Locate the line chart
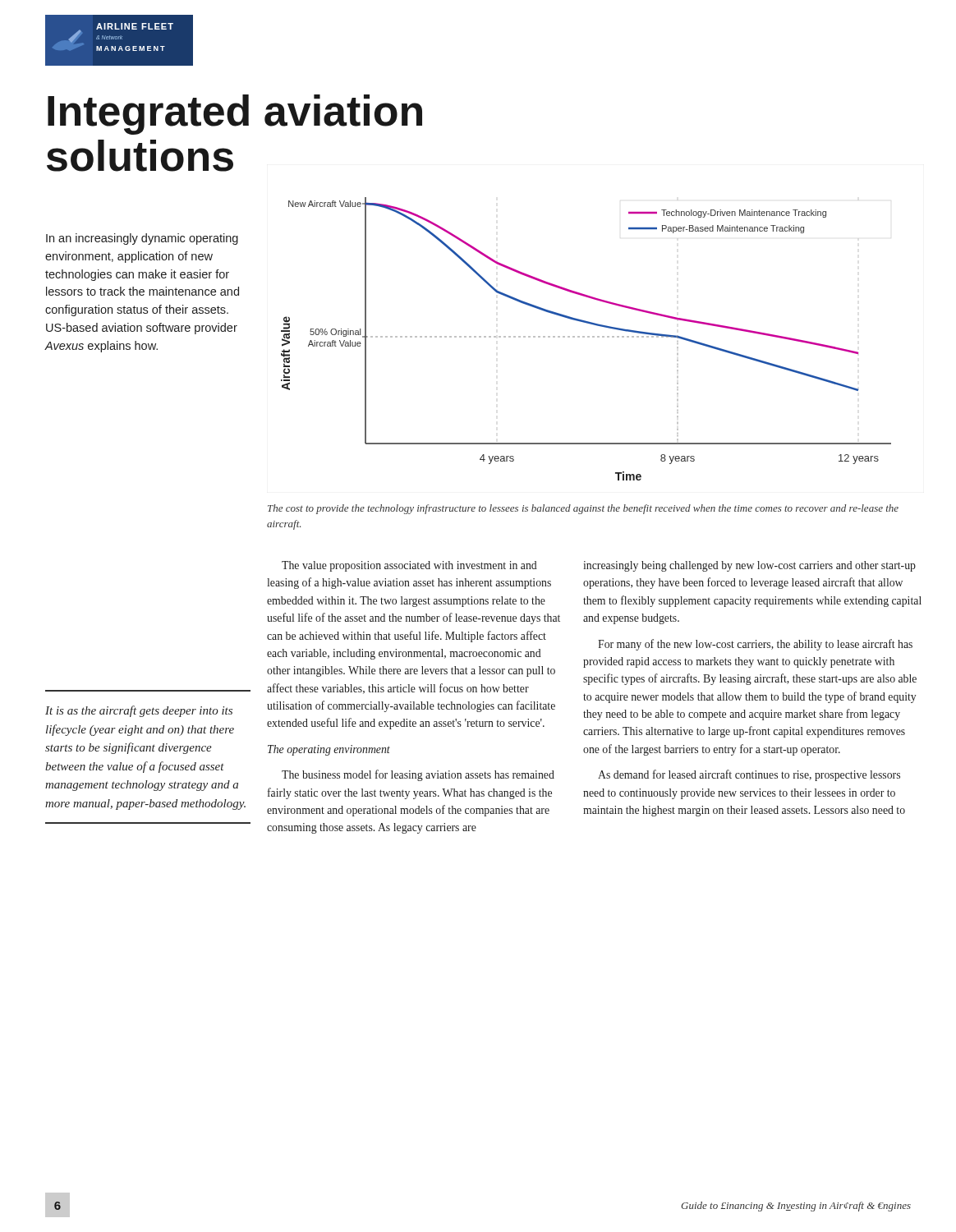The width and height of the screenshot is (956, 1232). coord(595,329)
